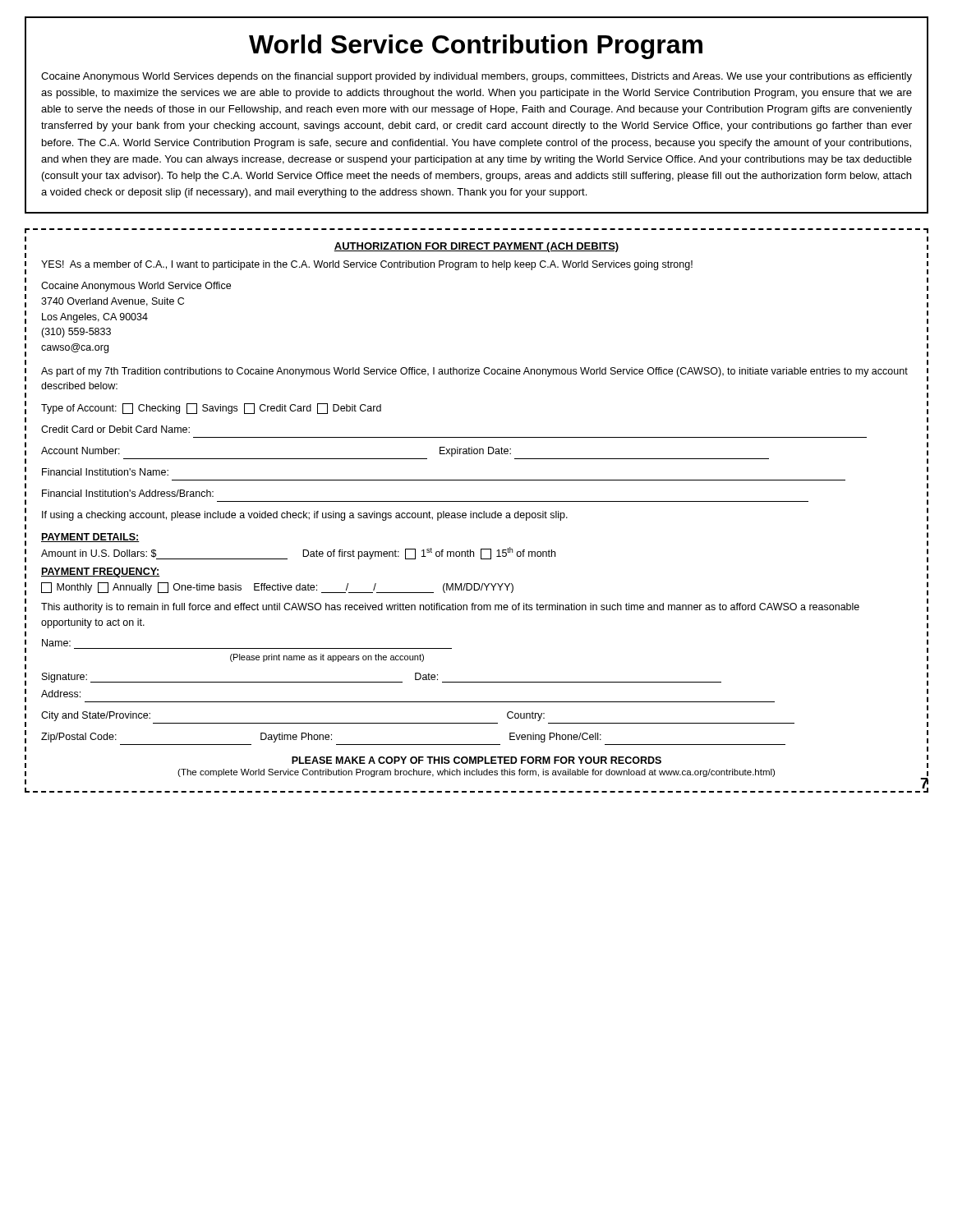Click on the region starting "If using a checking account, please include a"
This screenshot has width=953, height=1232.
pyautogui.click(x=305, y=515)
